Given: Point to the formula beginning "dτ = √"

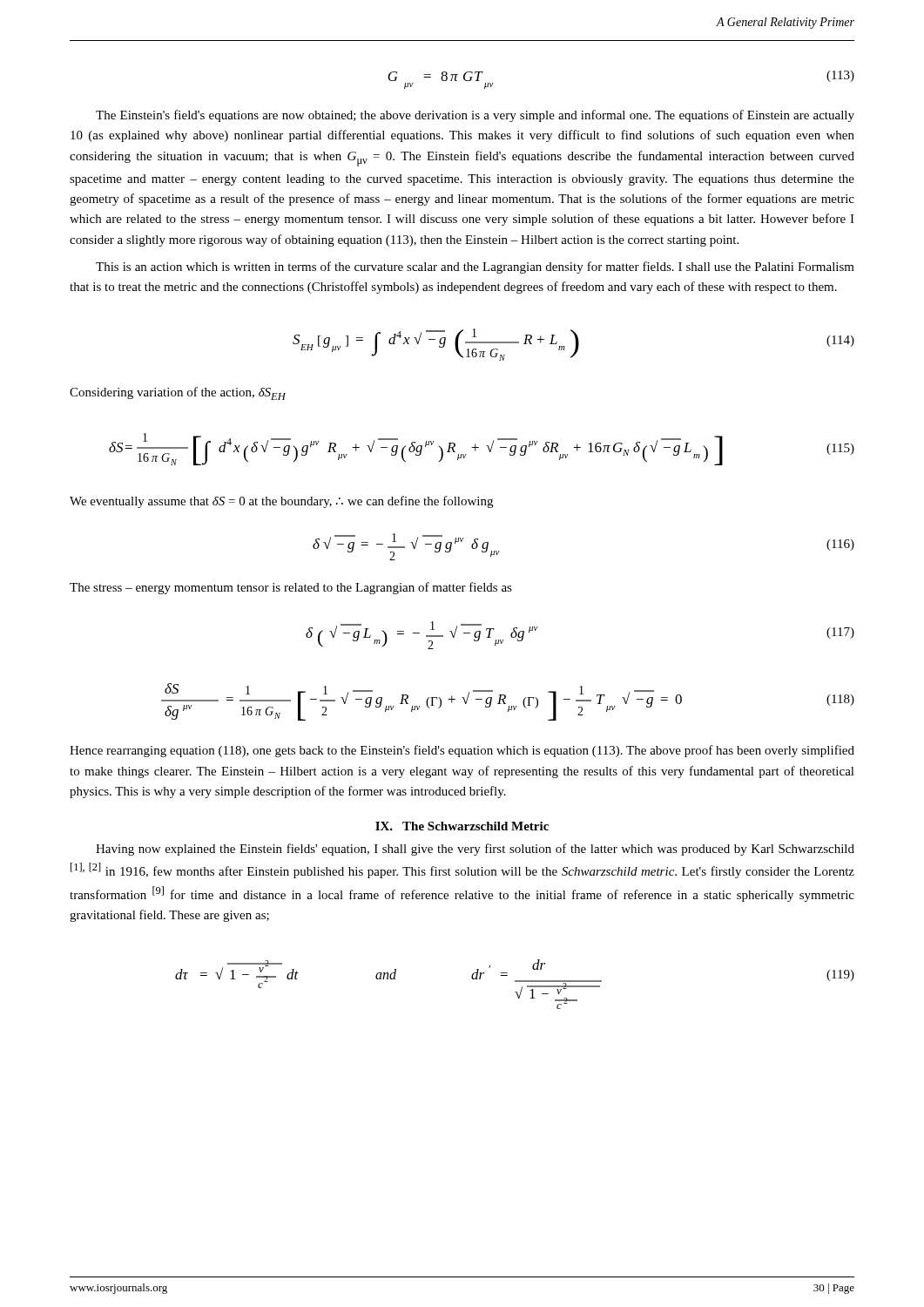Looking at the screenshot, I should point(506,974).
